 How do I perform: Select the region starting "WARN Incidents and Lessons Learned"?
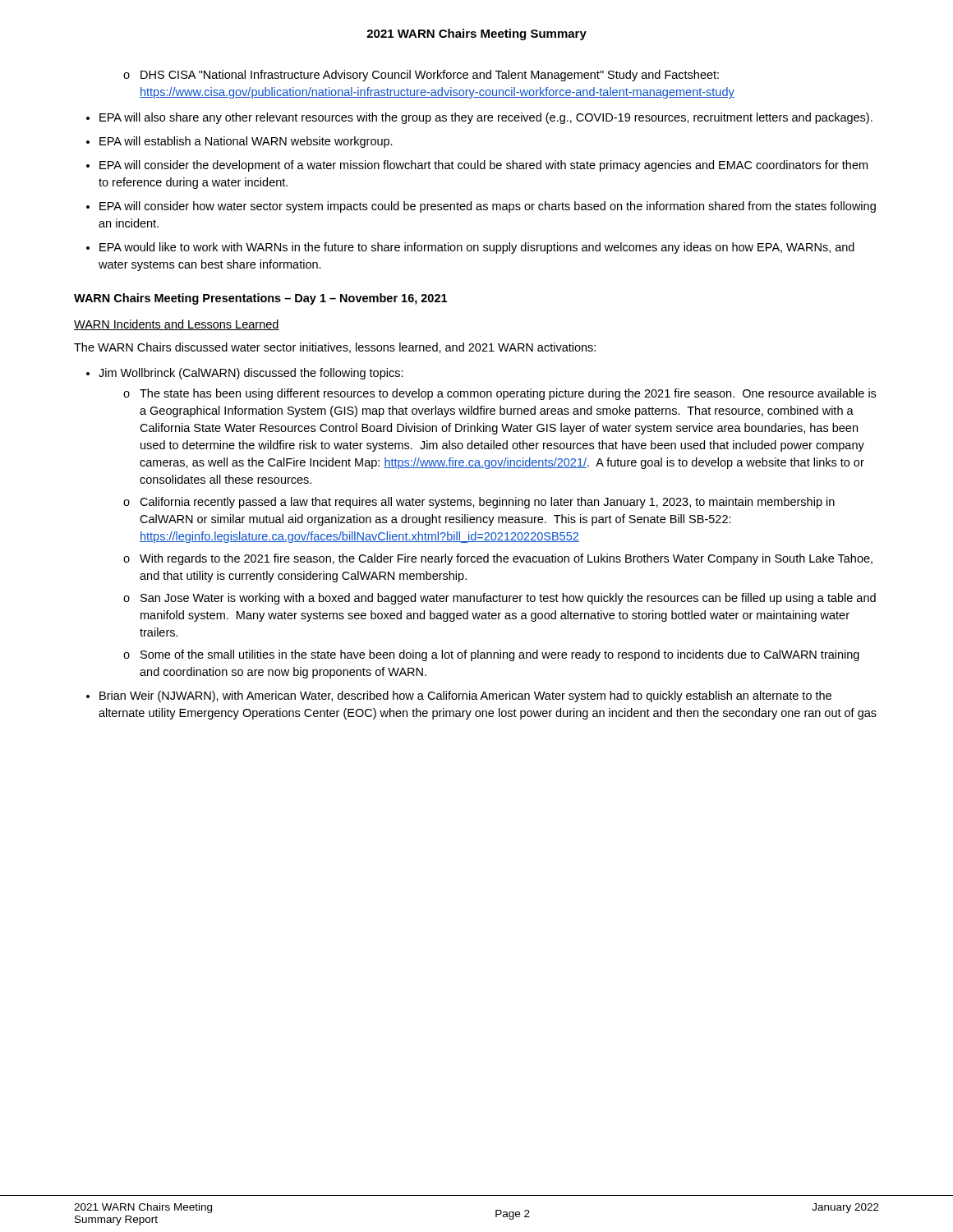[176, 325]
